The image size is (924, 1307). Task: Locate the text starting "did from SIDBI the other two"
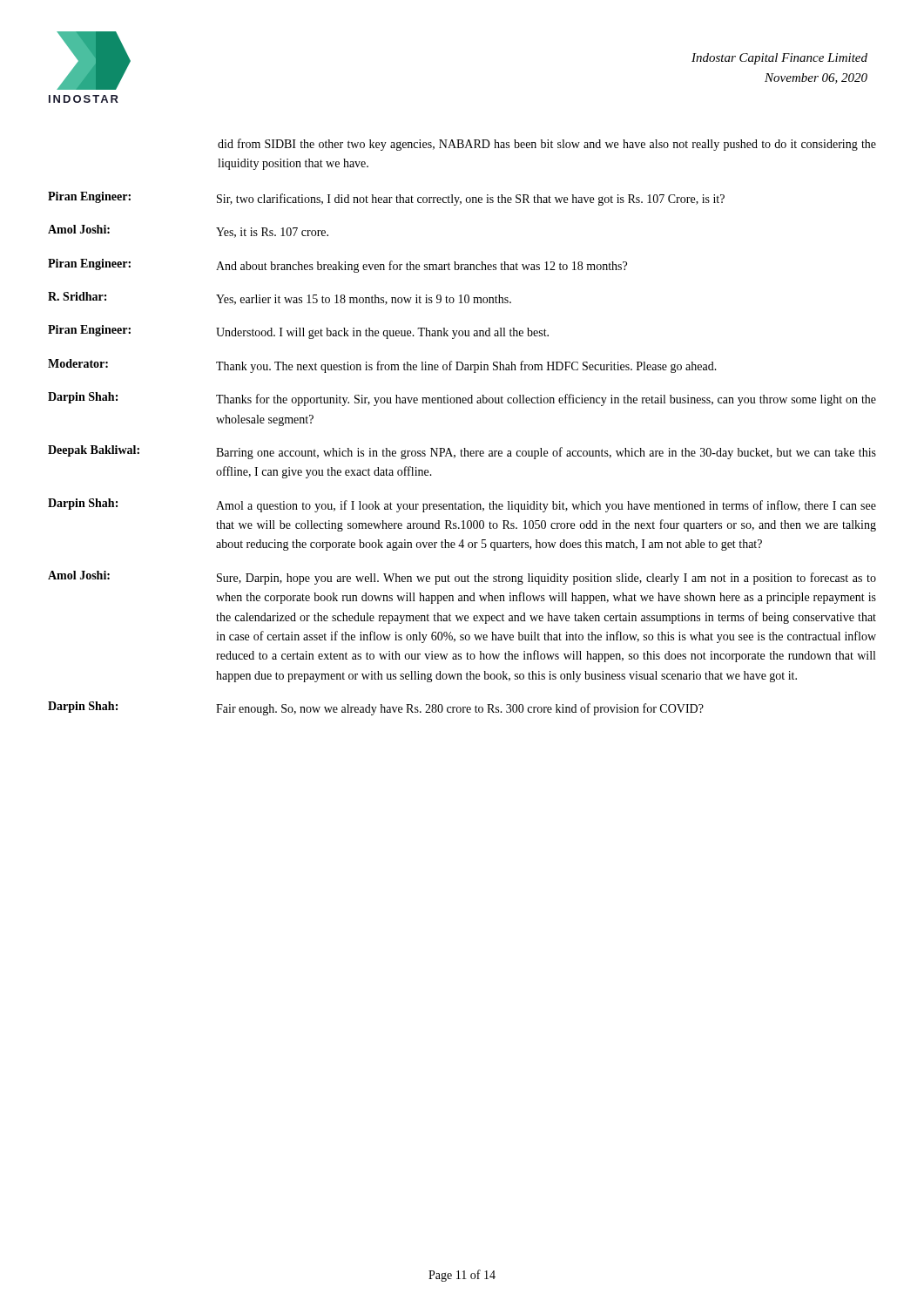coord(547,154)
